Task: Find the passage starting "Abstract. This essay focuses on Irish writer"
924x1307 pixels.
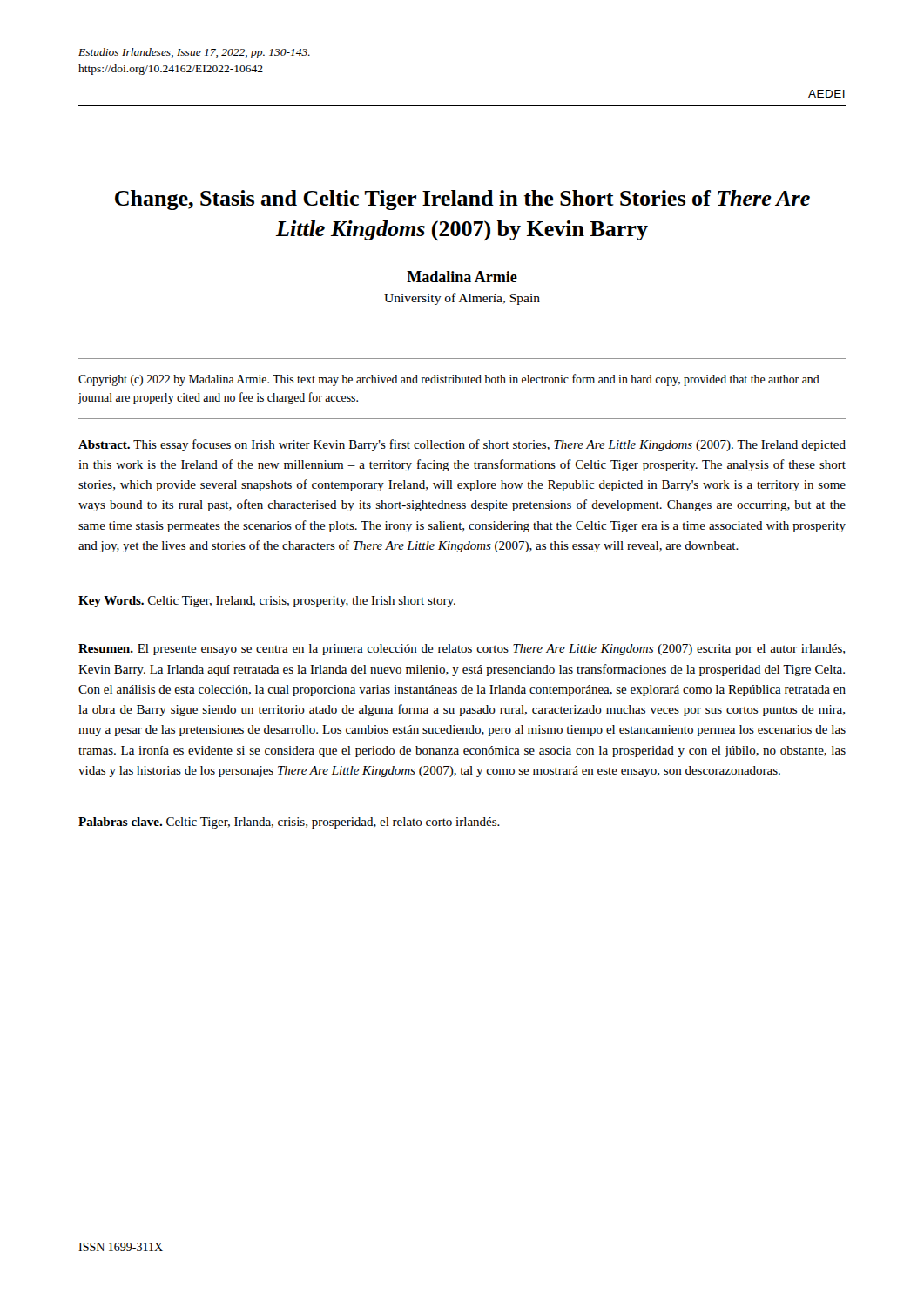Action: coord(462,495)
